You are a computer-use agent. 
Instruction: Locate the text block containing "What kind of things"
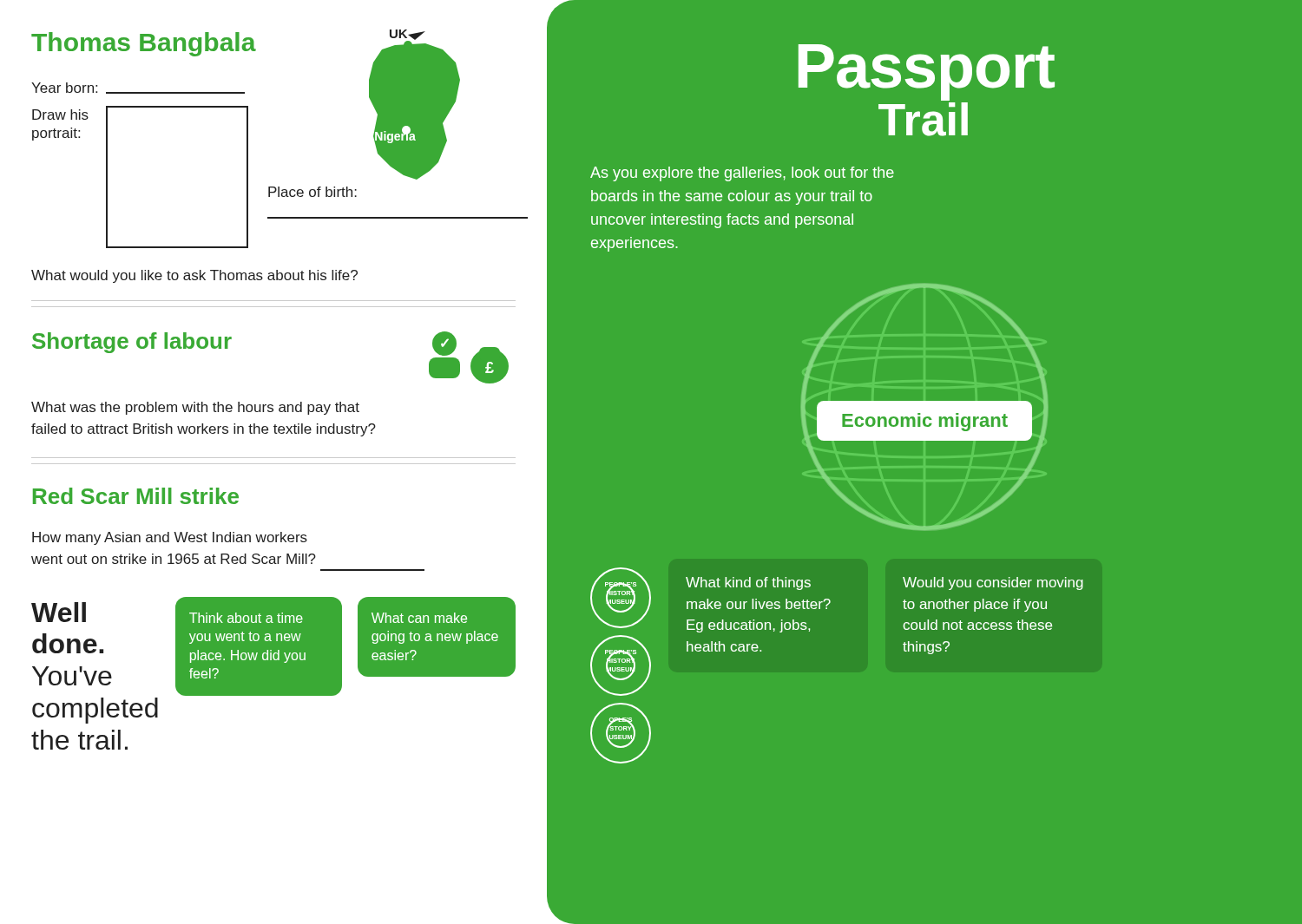758,615
